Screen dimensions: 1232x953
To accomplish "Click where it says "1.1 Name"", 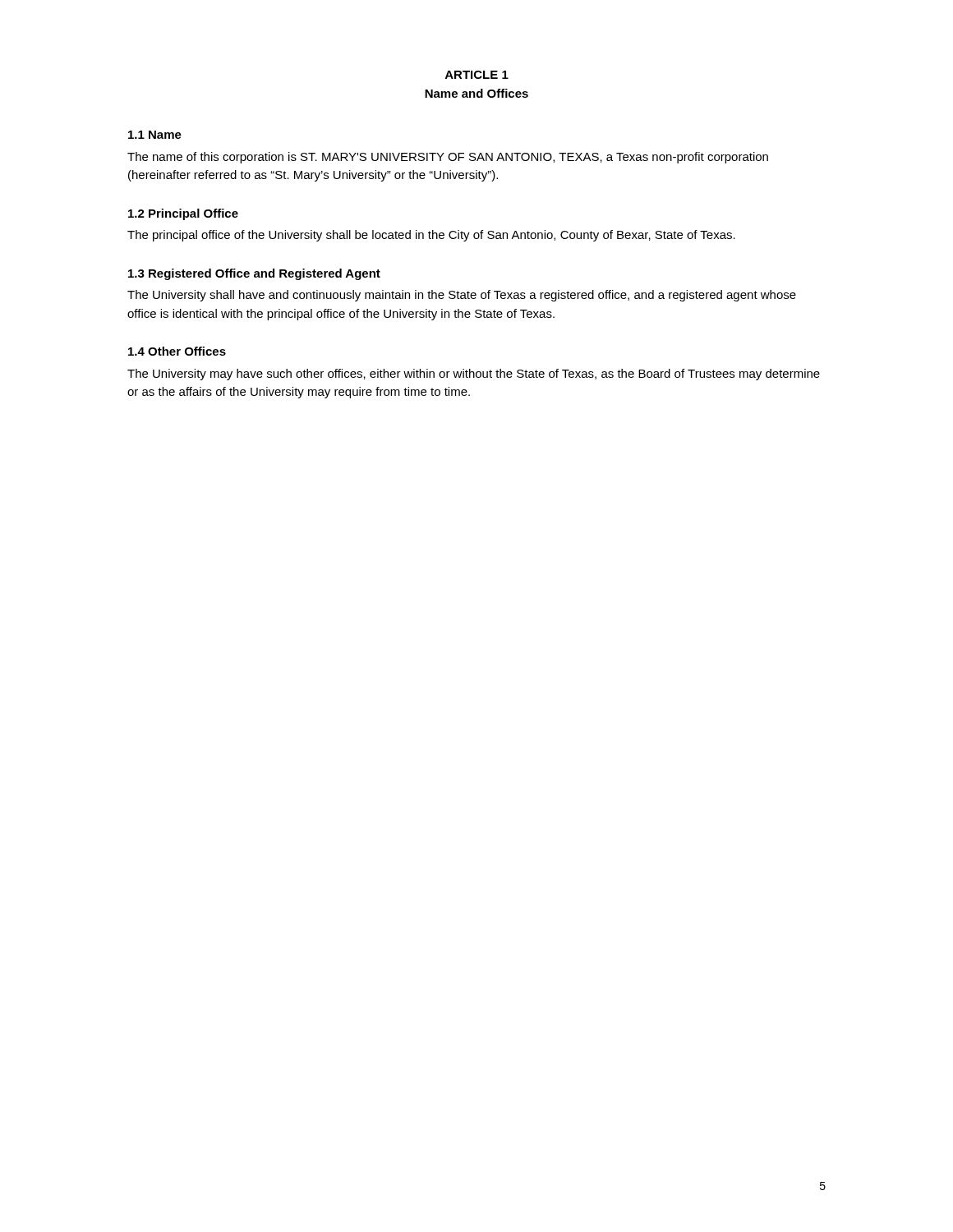I will point(155,135).
